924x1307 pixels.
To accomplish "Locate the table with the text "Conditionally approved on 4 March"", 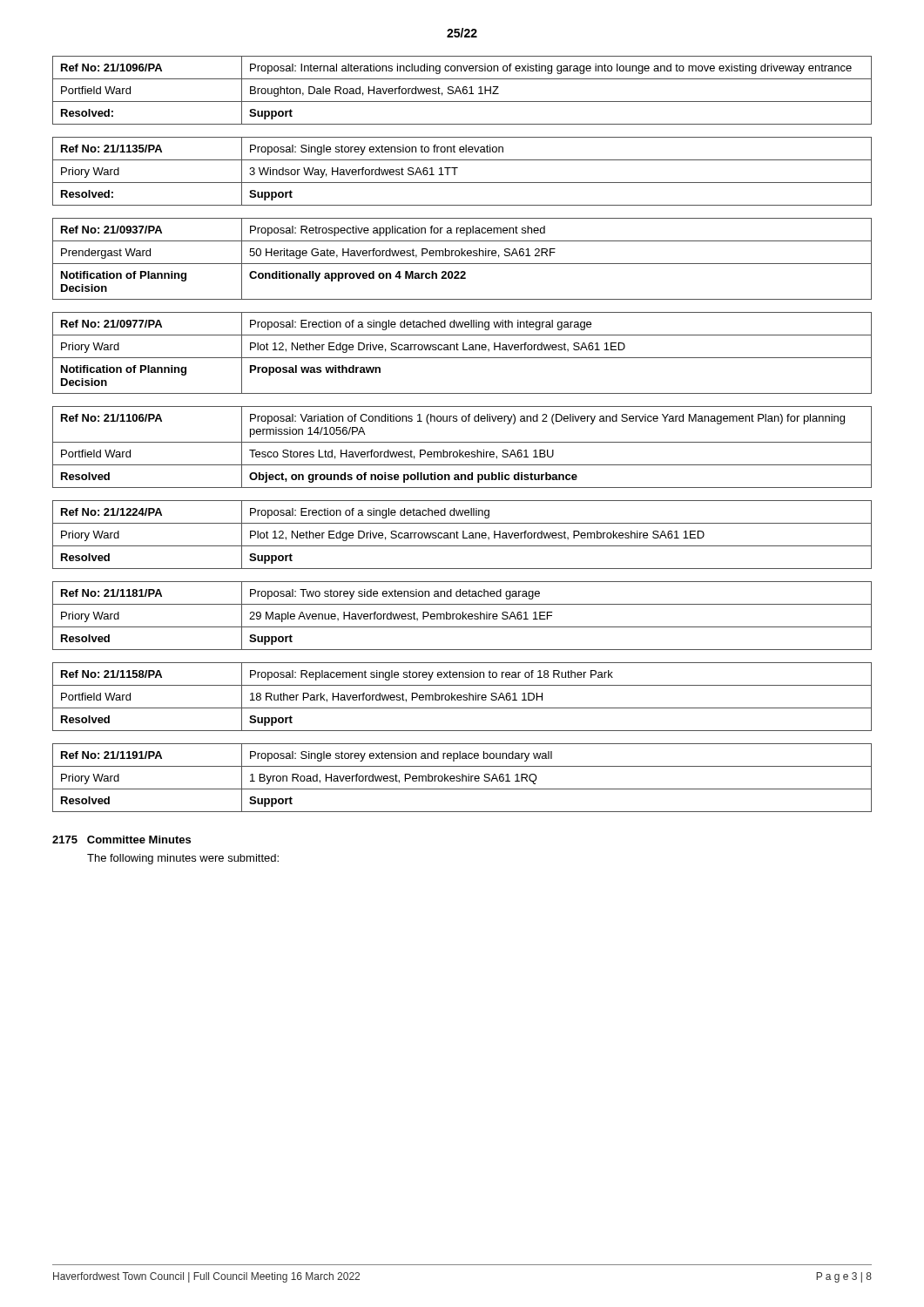I will [x=462, y=259].
